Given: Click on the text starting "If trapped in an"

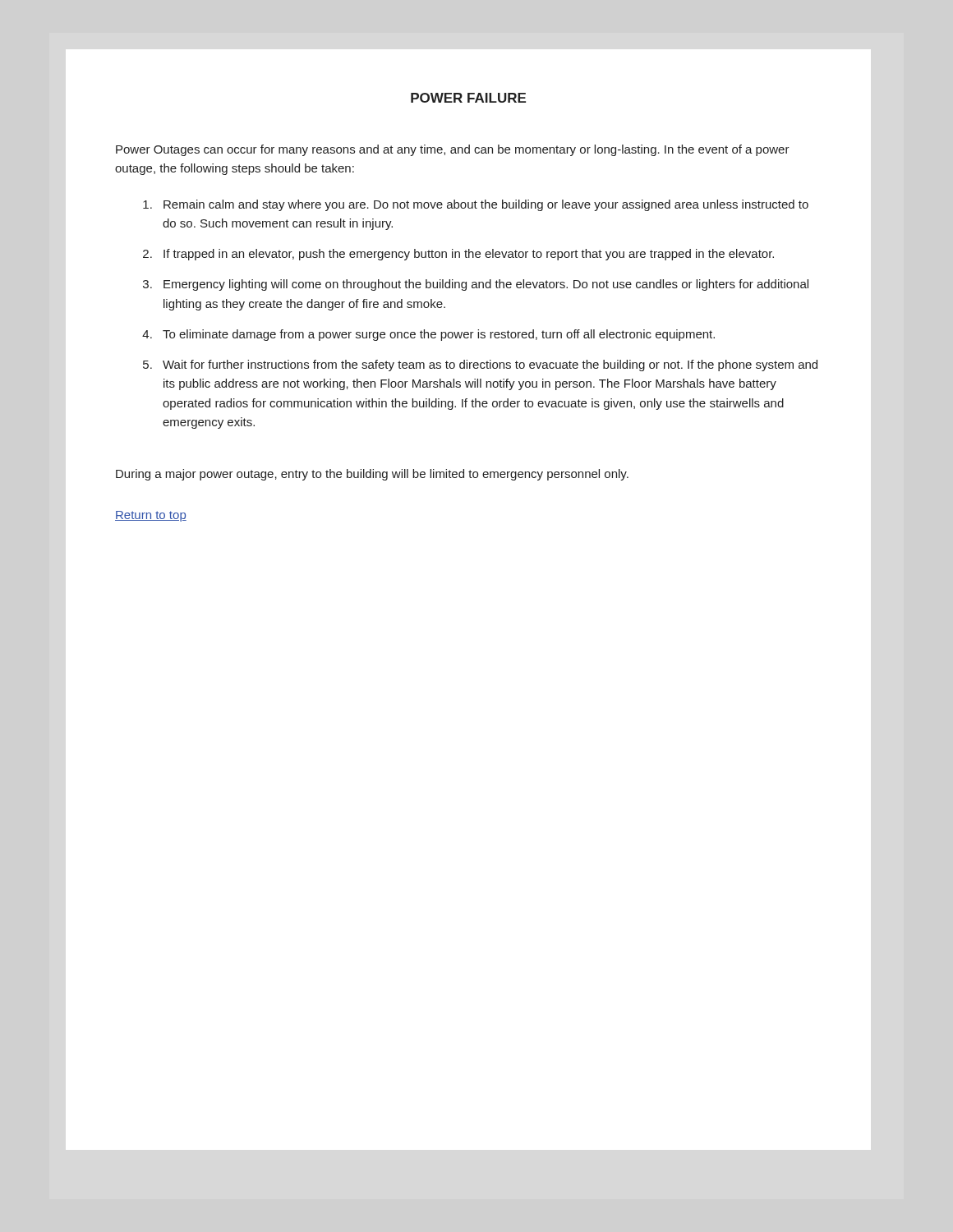Looking at the screenshot, I should click(x=469, y=253).
